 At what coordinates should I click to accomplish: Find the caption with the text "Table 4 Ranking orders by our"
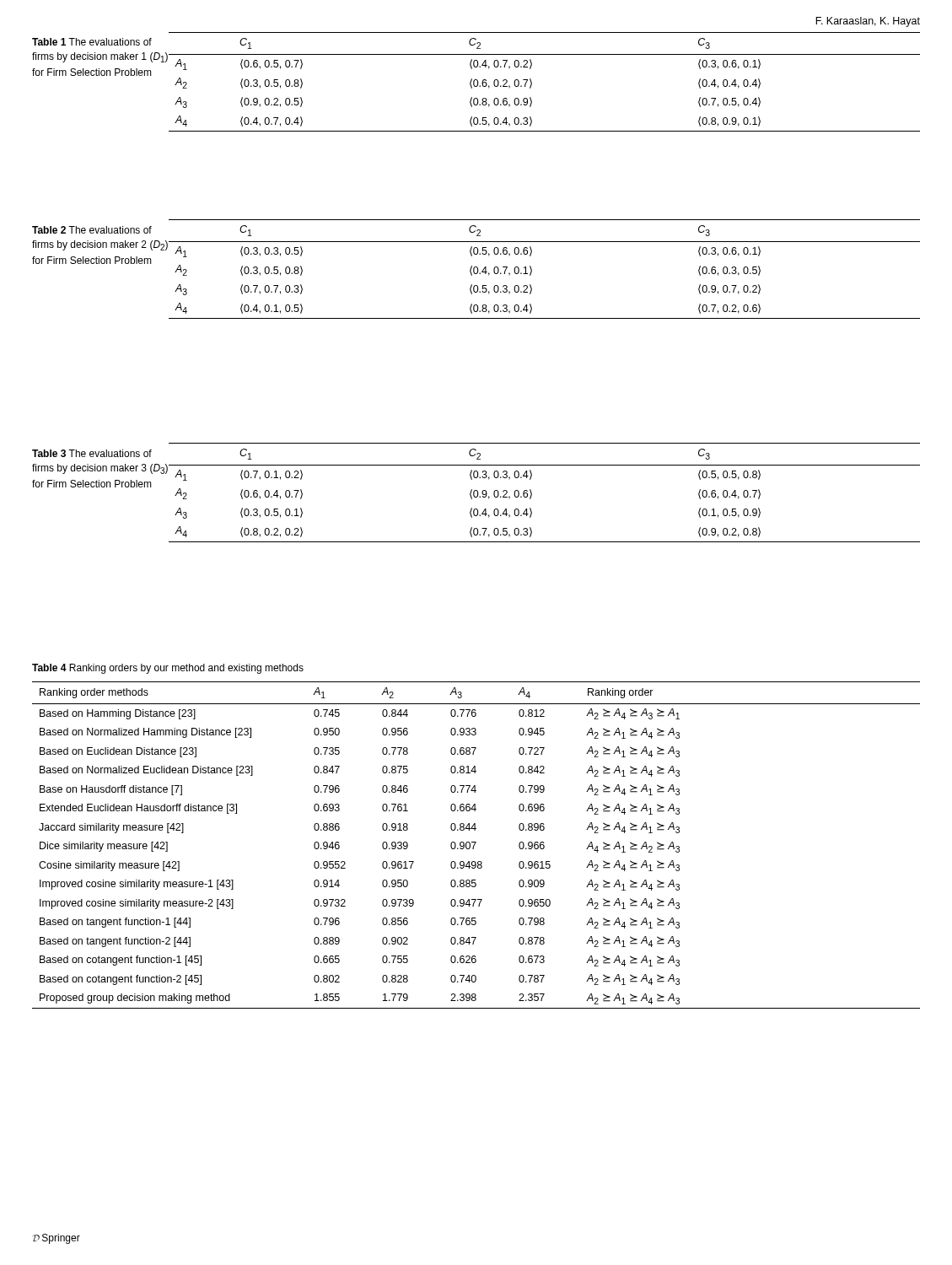pos(168,668)
